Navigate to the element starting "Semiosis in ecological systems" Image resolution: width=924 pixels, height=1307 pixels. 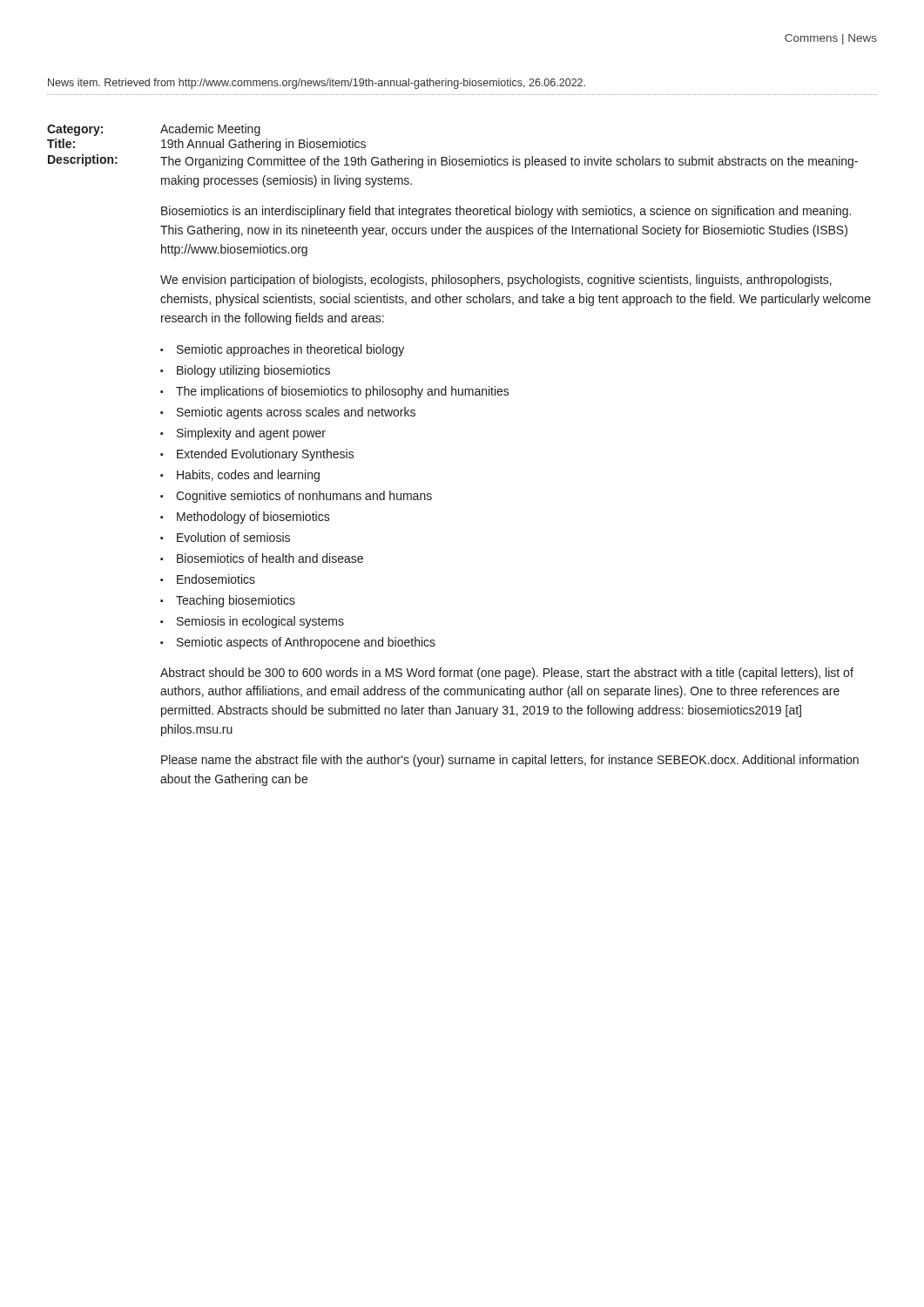[260, 621]
